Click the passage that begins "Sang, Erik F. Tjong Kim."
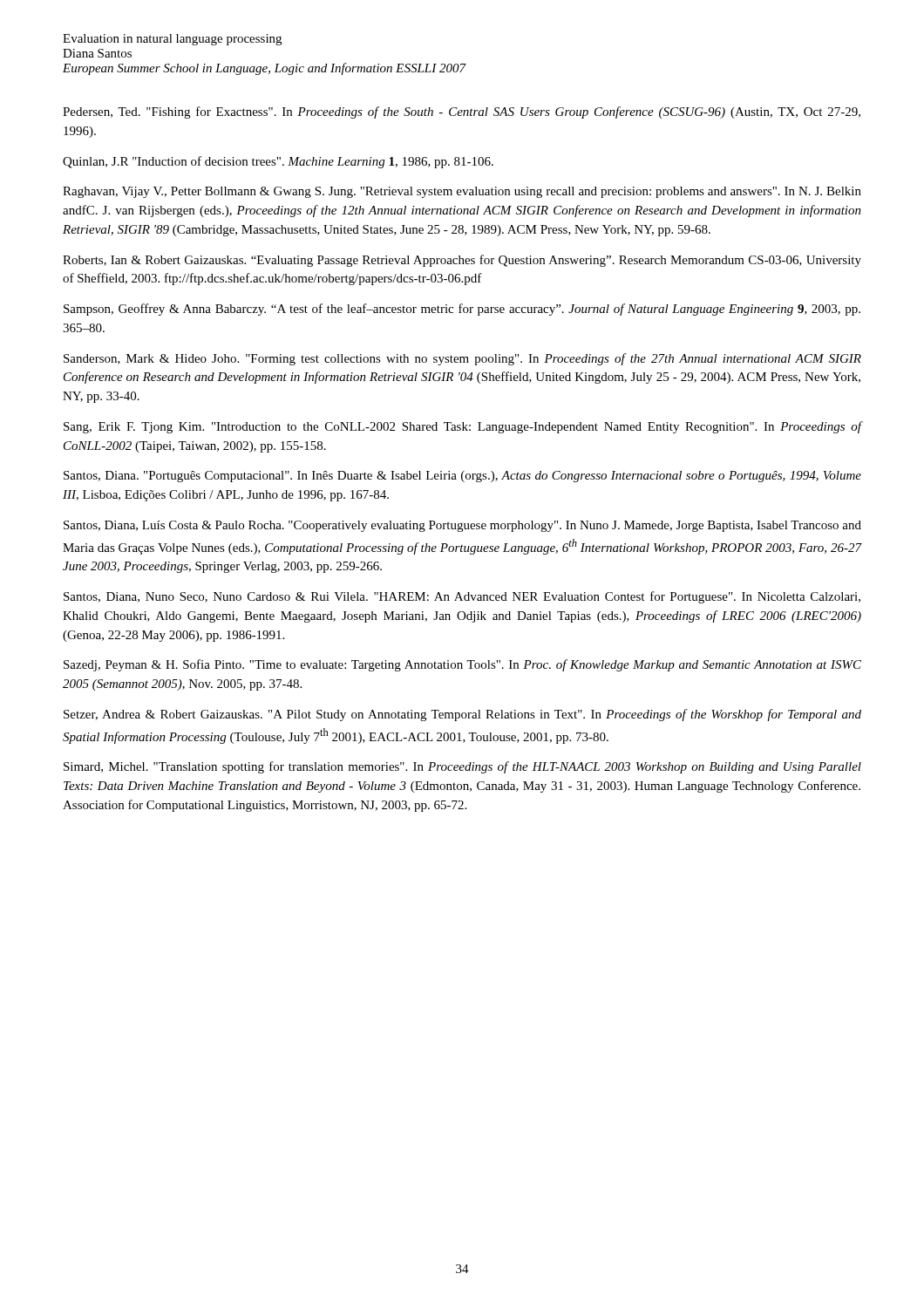Image resolution: width=924 pixels, height=1308 pixels. [x=462, y=436]
